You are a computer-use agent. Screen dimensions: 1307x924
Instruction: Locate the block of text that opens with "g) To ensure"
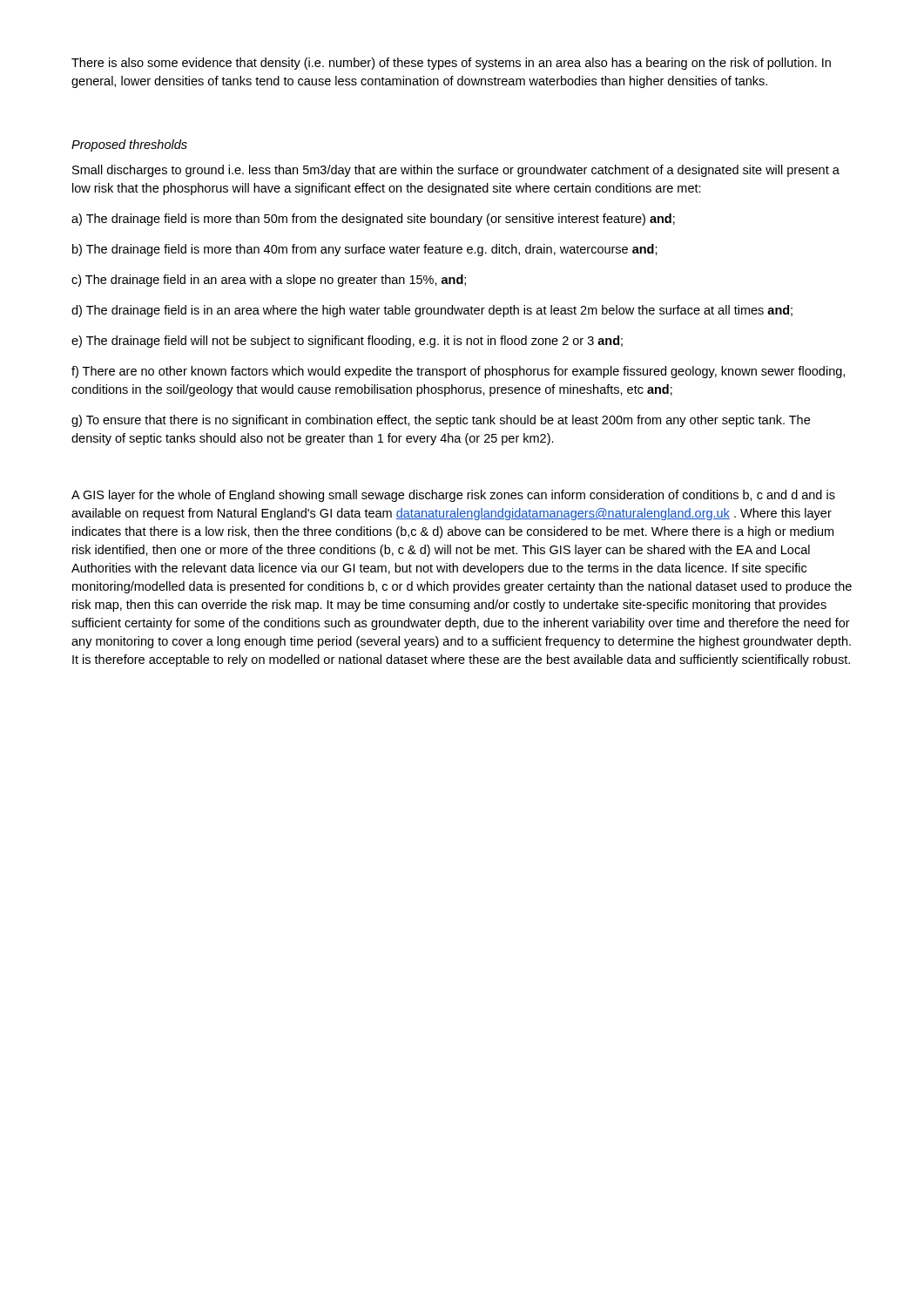(x=441, y=429)
